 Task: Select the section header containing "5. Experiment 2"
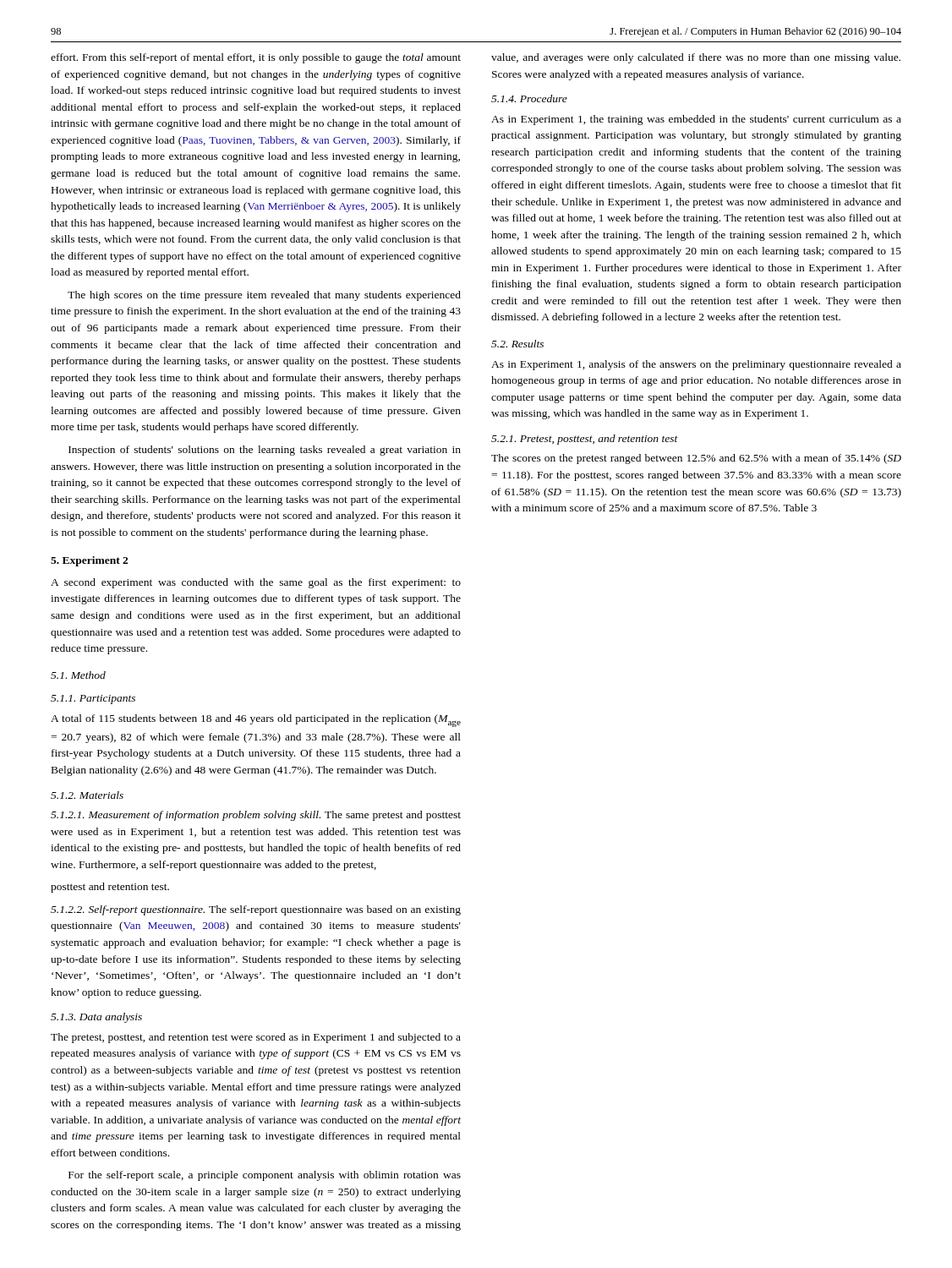click(89, 561)
